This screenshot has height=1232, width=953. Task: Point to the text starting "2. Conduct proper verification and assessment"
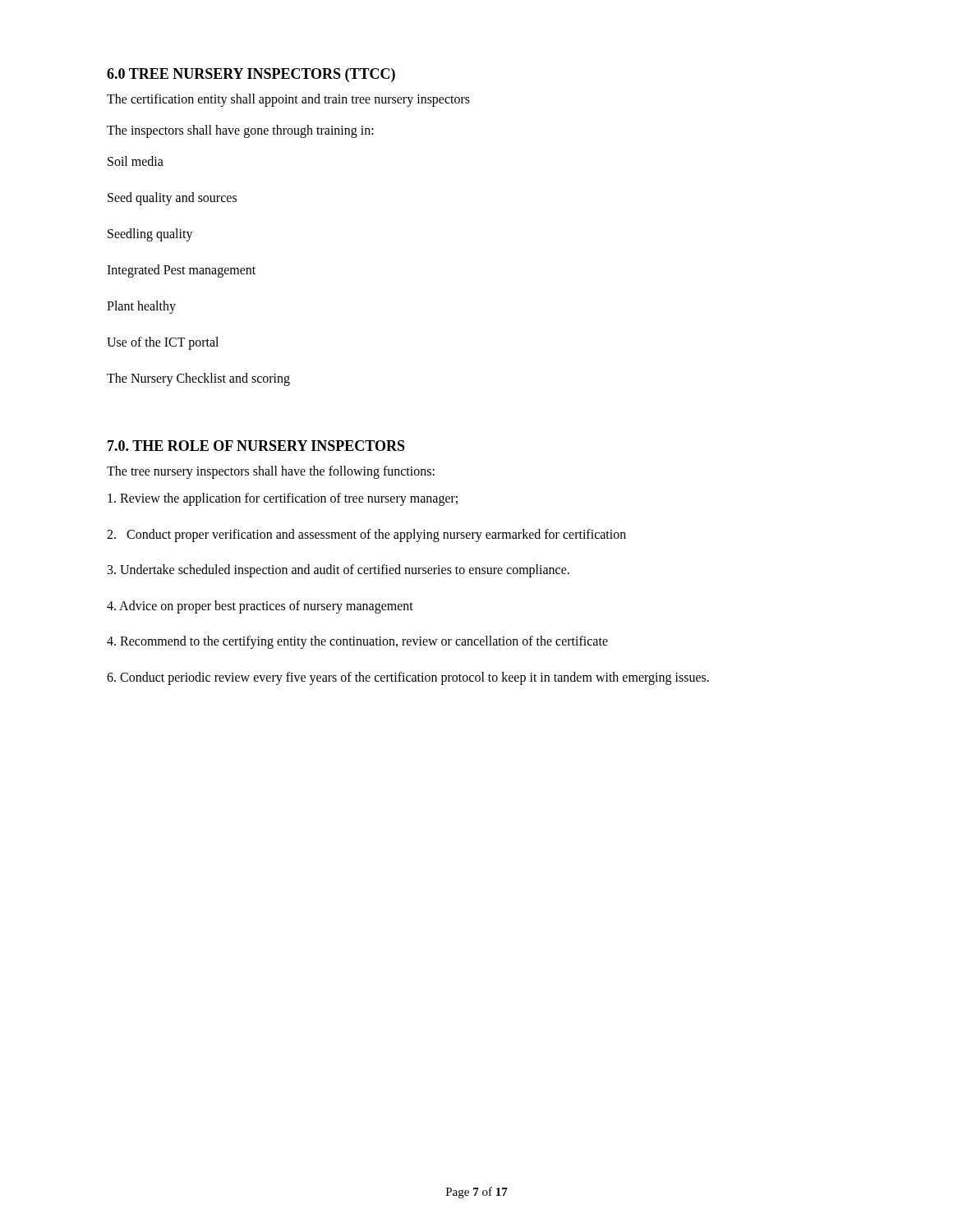pyautogui.click(x=367, y=534)
